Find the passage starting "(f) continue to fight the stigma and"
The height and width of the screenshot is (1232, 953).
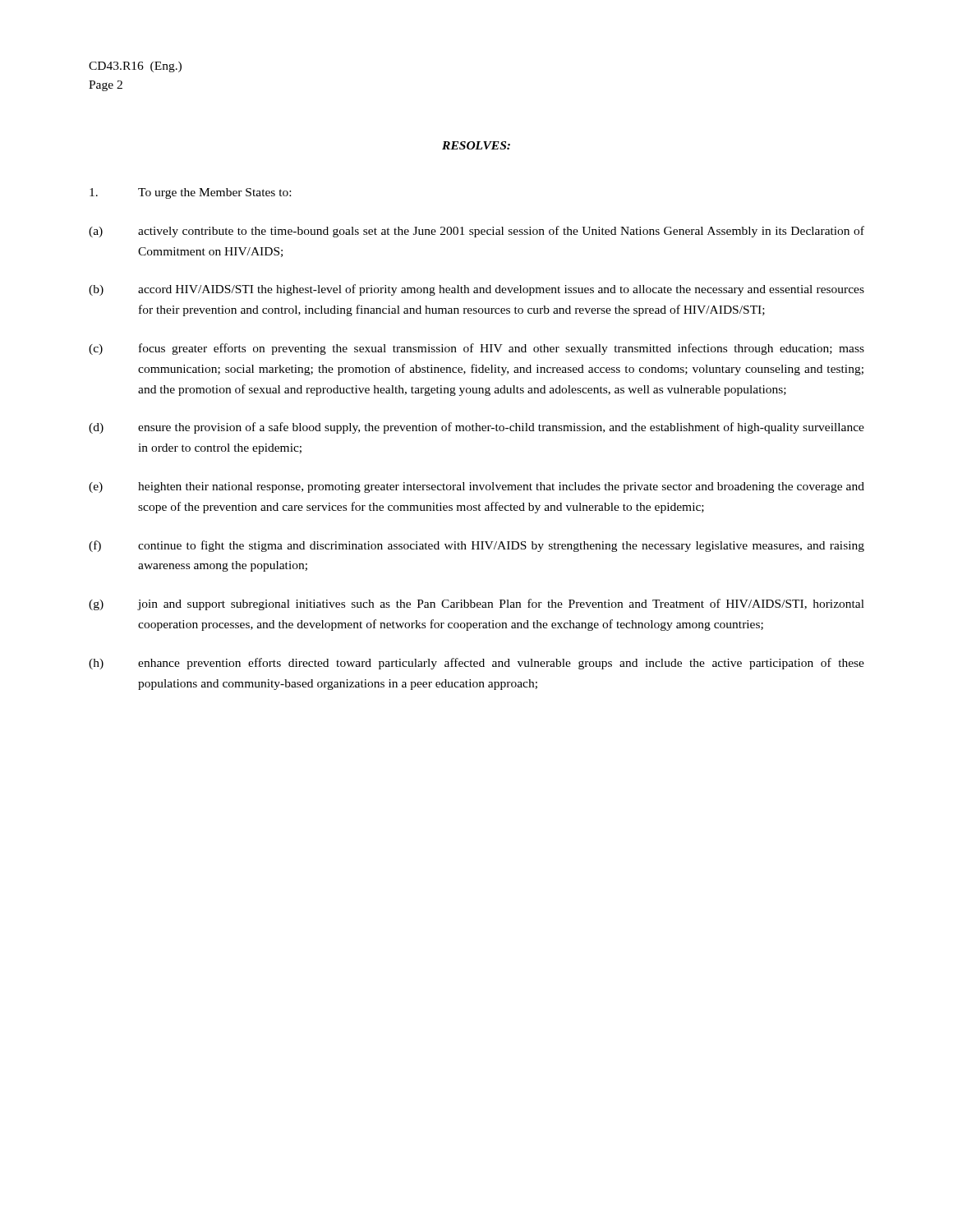click(x=476, y=556)
